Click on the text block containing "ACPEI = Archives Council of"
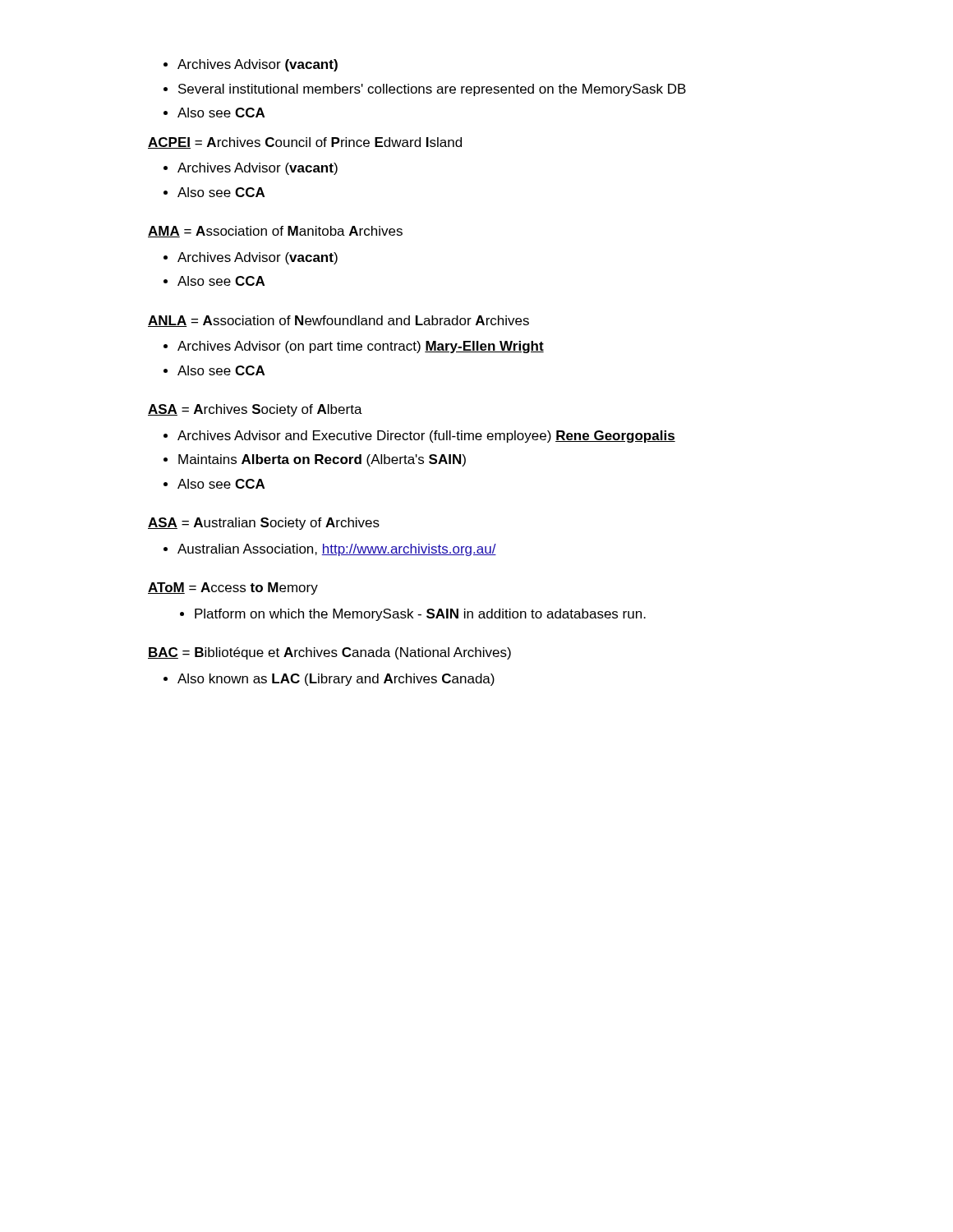Image resolution: width=953 pixels, height=1232 pixels. pos(305,142)
